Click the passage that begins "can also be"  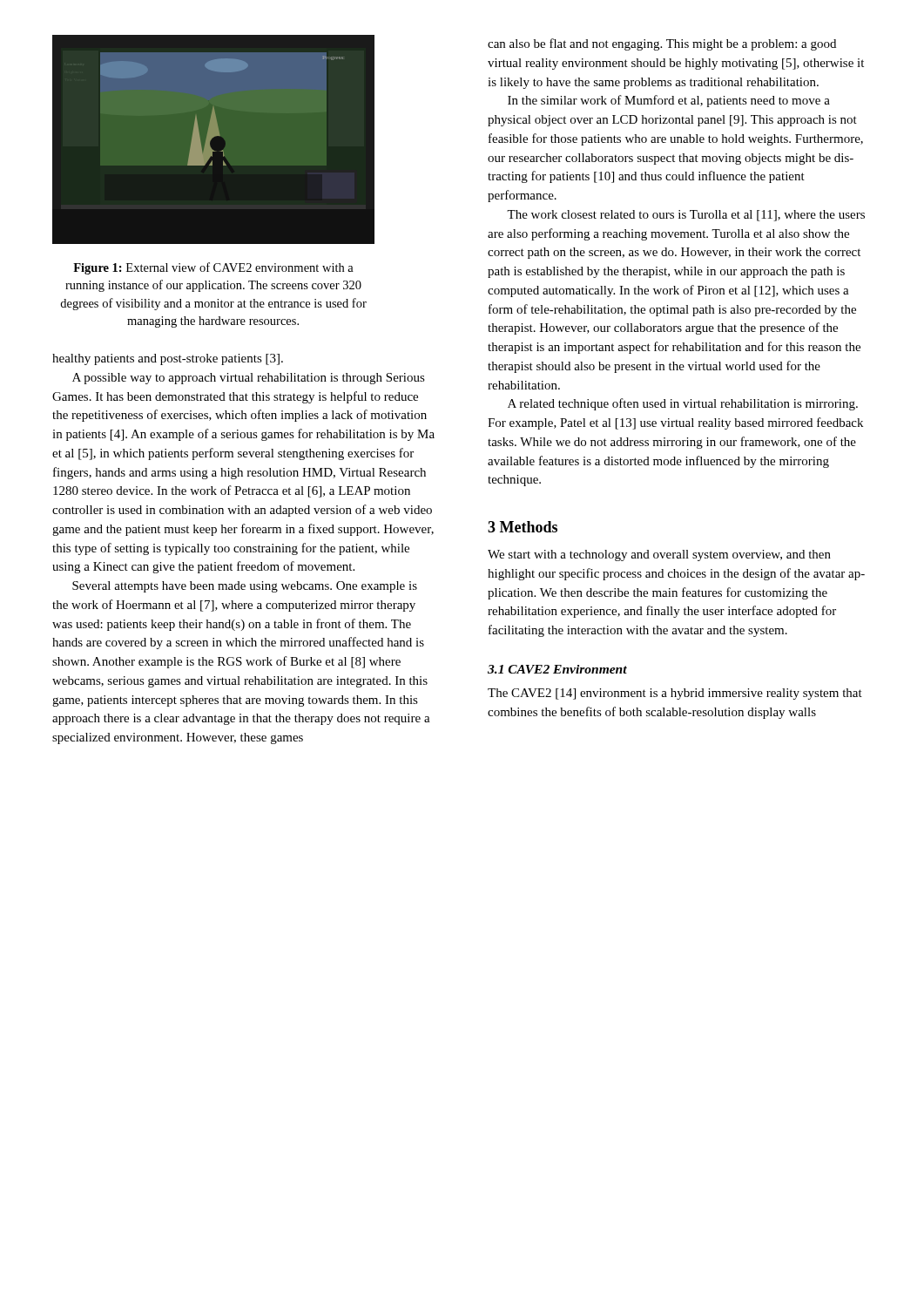(x=679, y=262)
